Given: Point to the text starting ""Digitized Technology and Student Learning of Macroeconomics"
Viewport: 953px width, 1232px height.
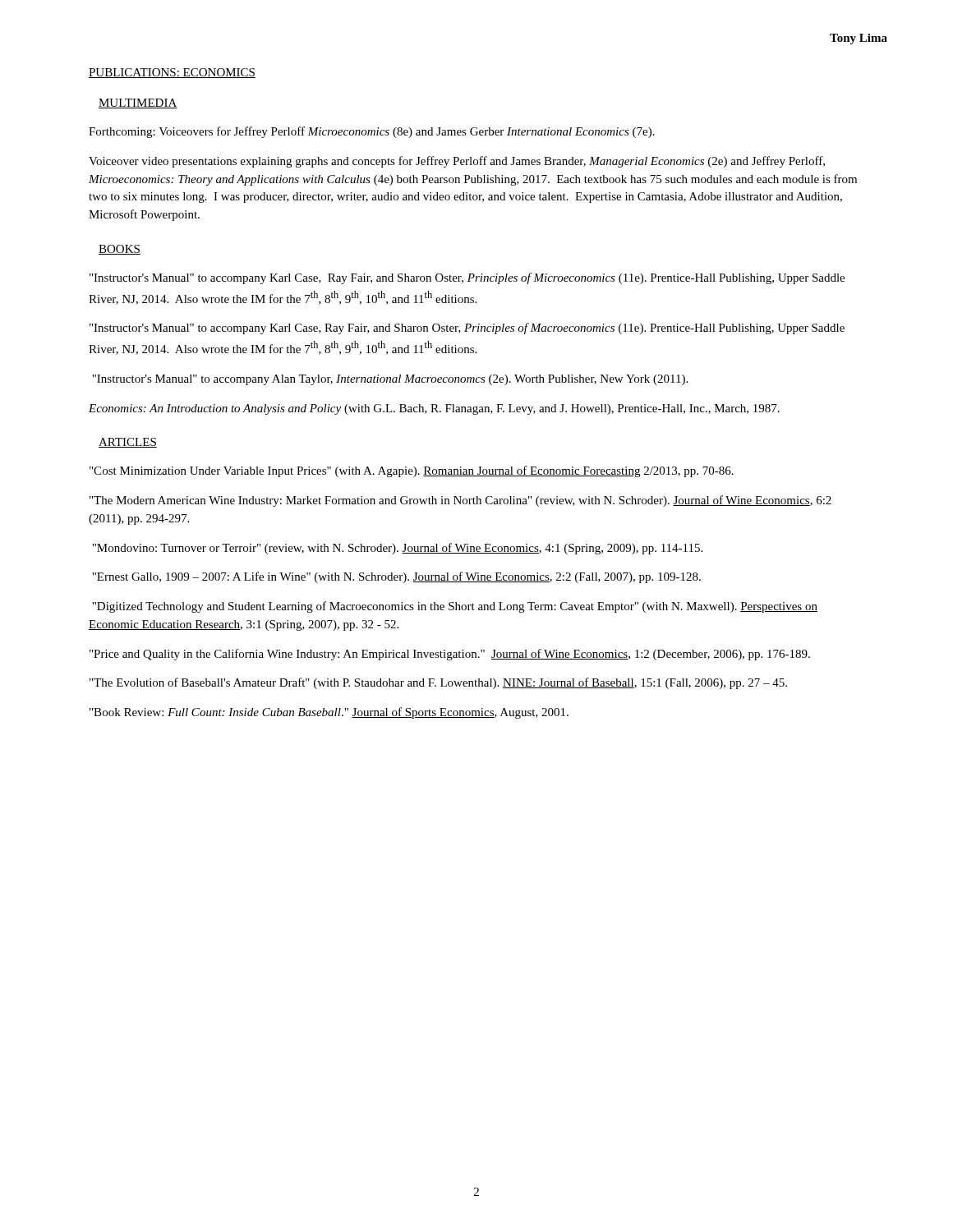Looking at the screenshot, I should coord(453,615).
